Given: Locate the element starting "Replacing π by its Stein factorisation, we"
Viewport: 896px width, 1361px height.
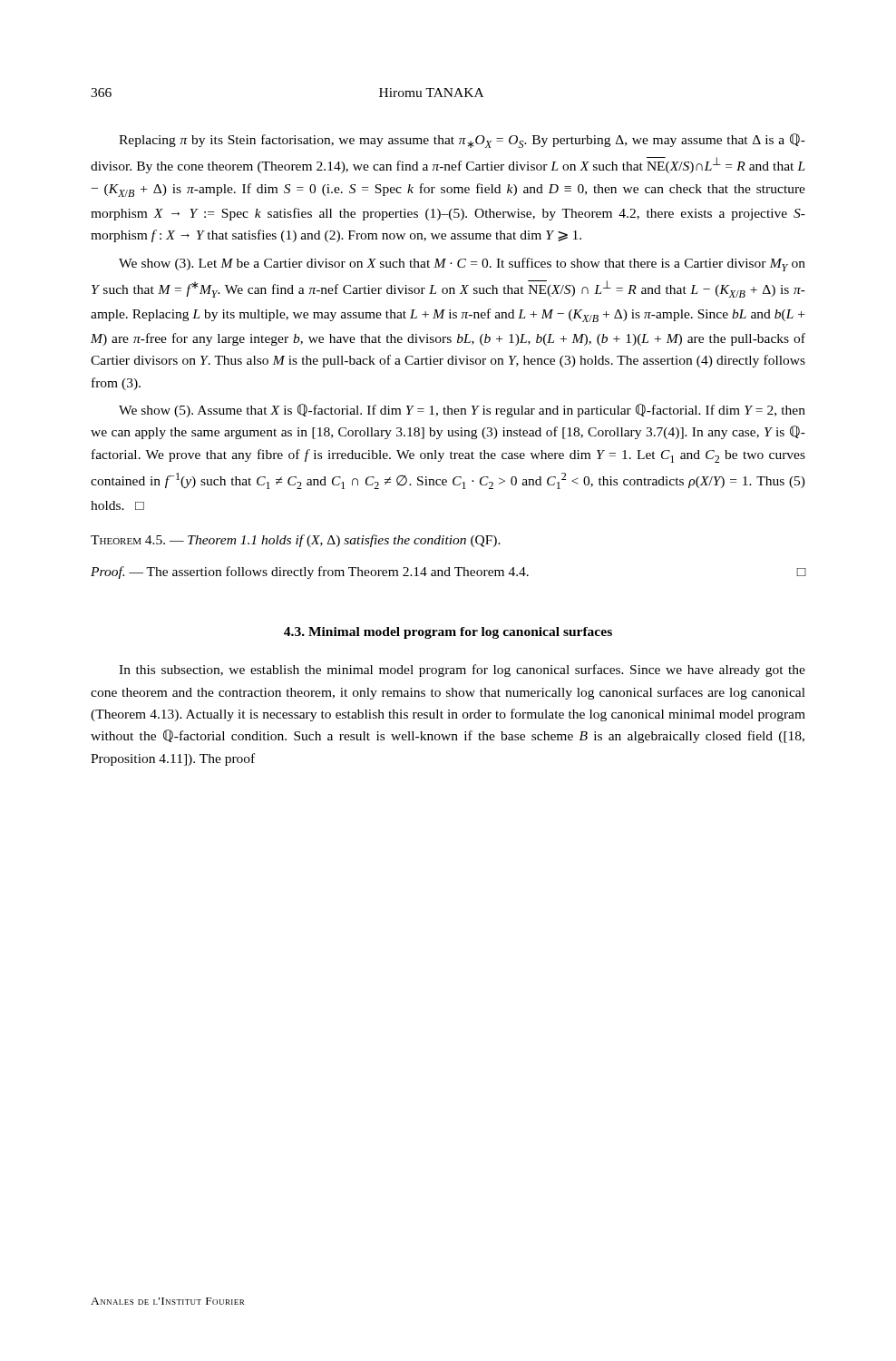Looking at the screenshot, I should (448, 187).
